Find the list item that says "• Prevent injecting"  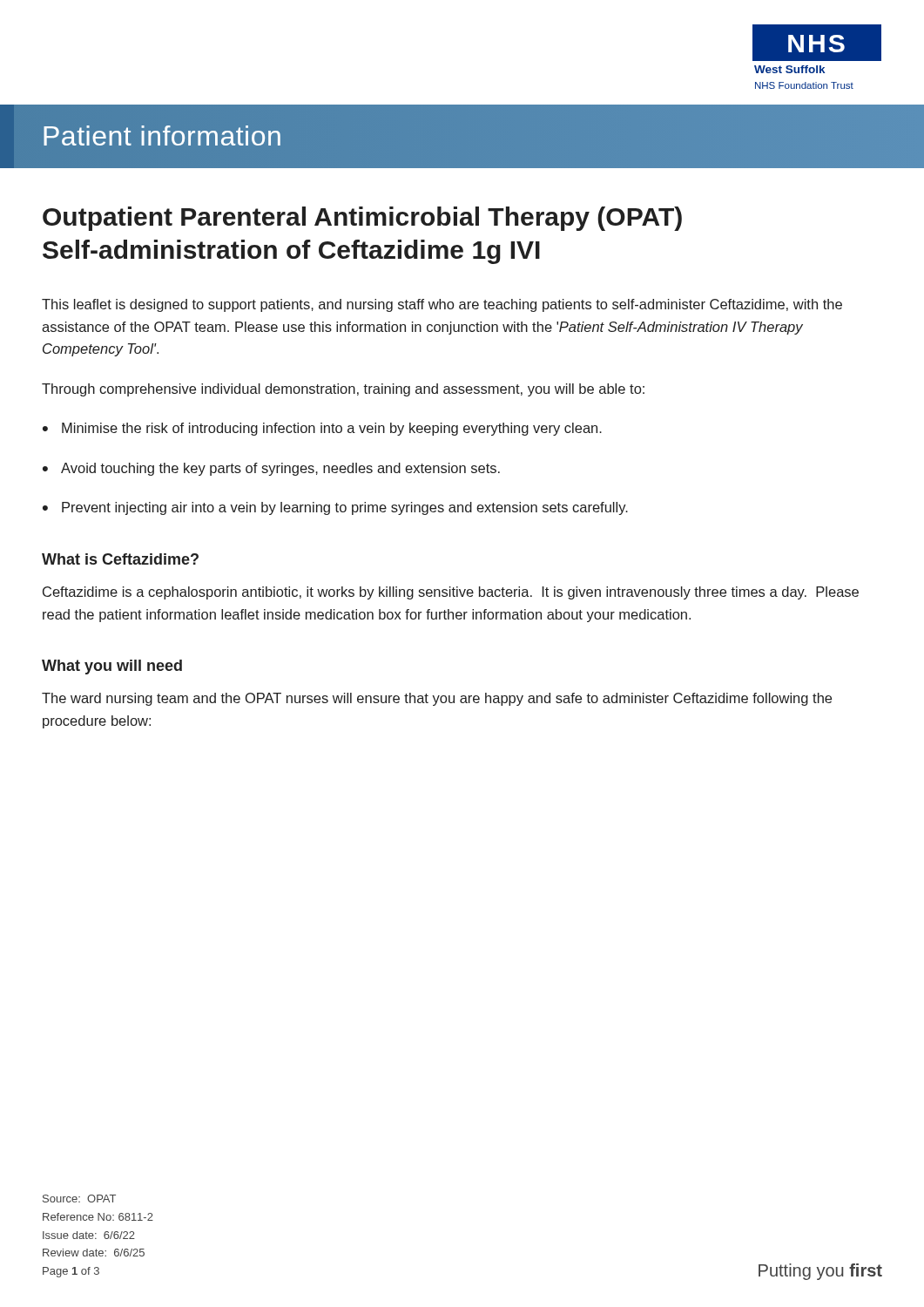[x=462, y=508]
